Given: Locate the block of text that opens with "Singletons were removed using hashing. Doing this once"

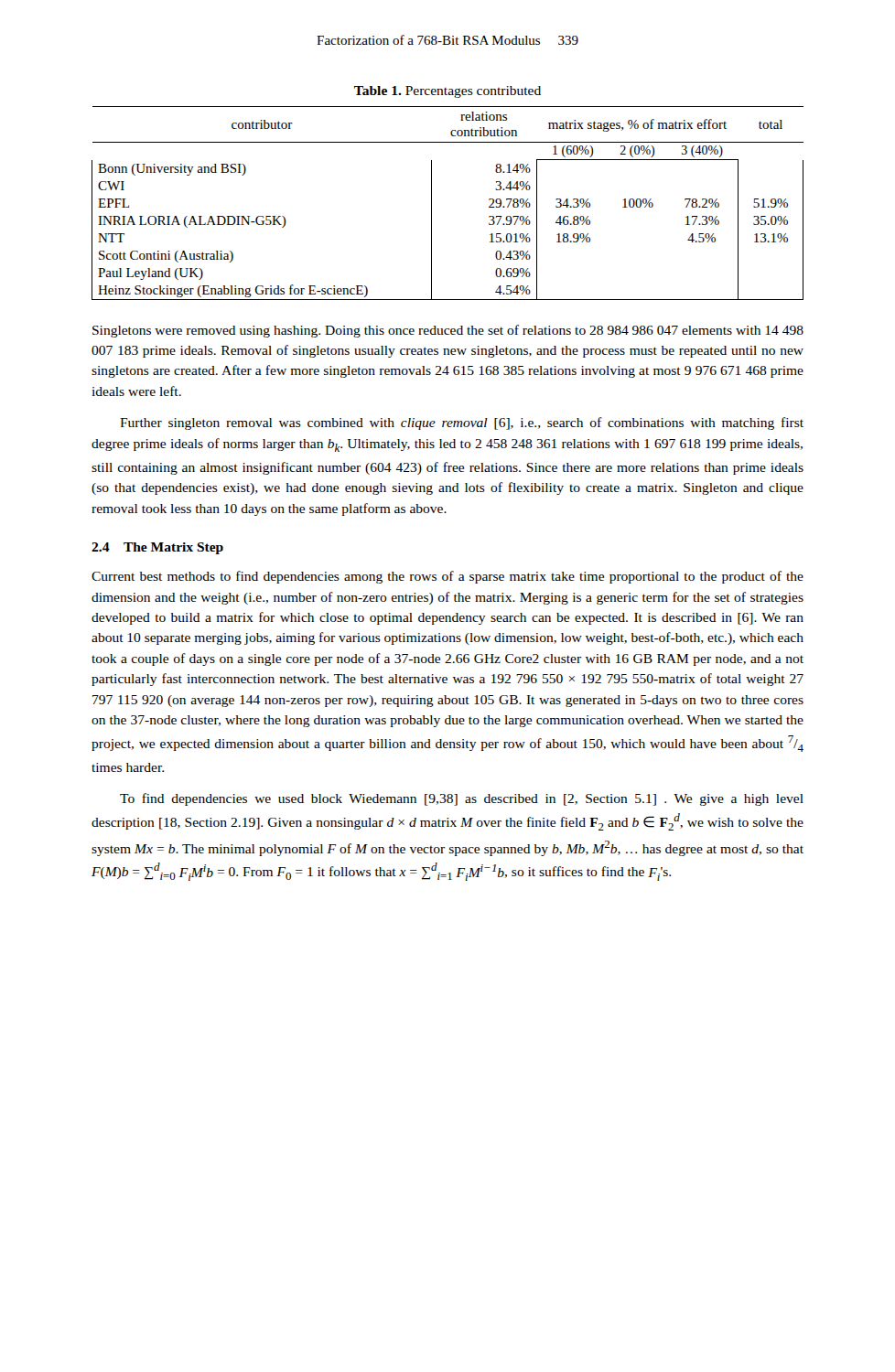Looking at the screenshot, I should click(448, 361).
